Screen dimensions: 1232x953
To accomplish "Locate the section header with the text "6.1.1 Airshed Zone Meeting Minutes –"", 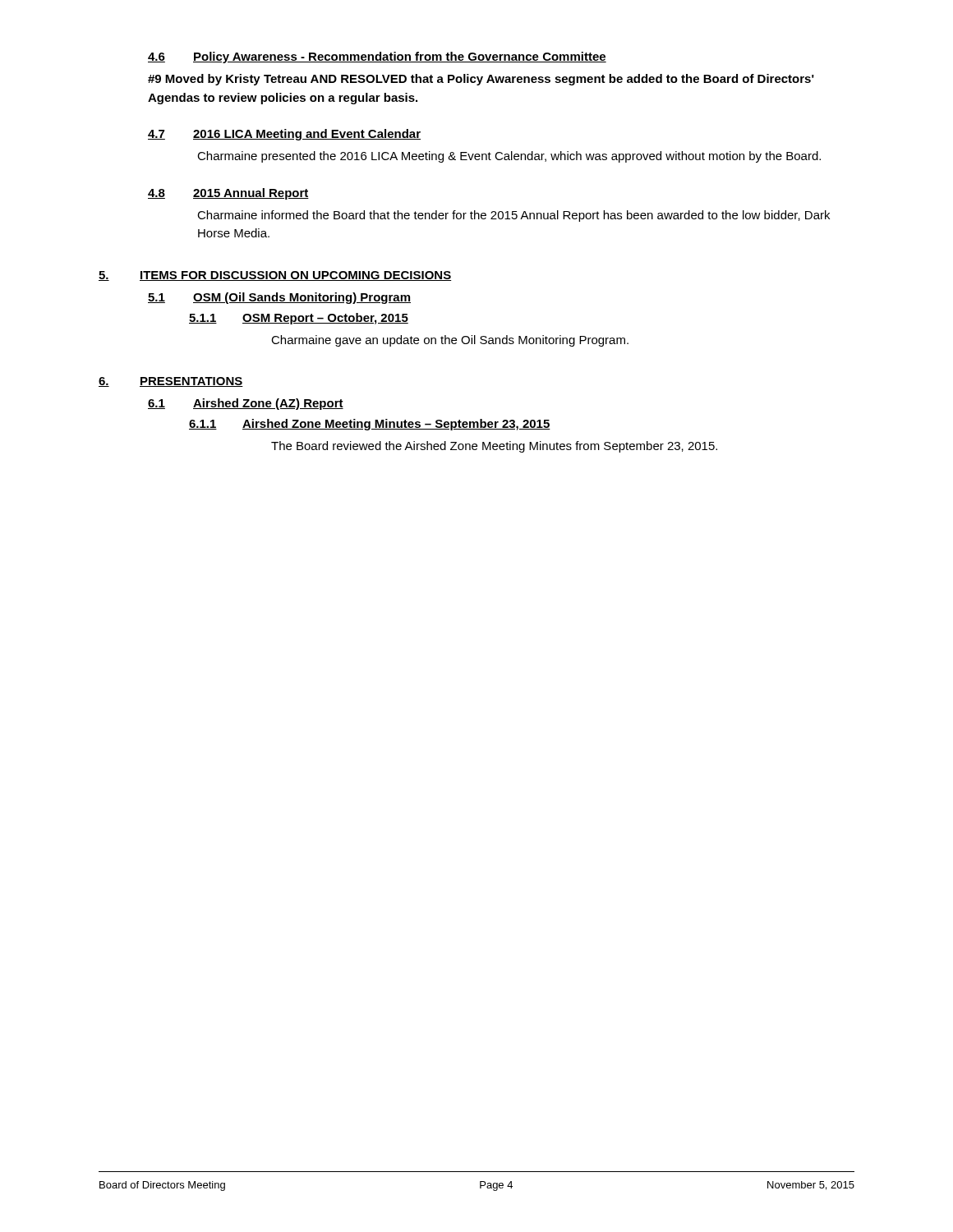I will [369, 423].
